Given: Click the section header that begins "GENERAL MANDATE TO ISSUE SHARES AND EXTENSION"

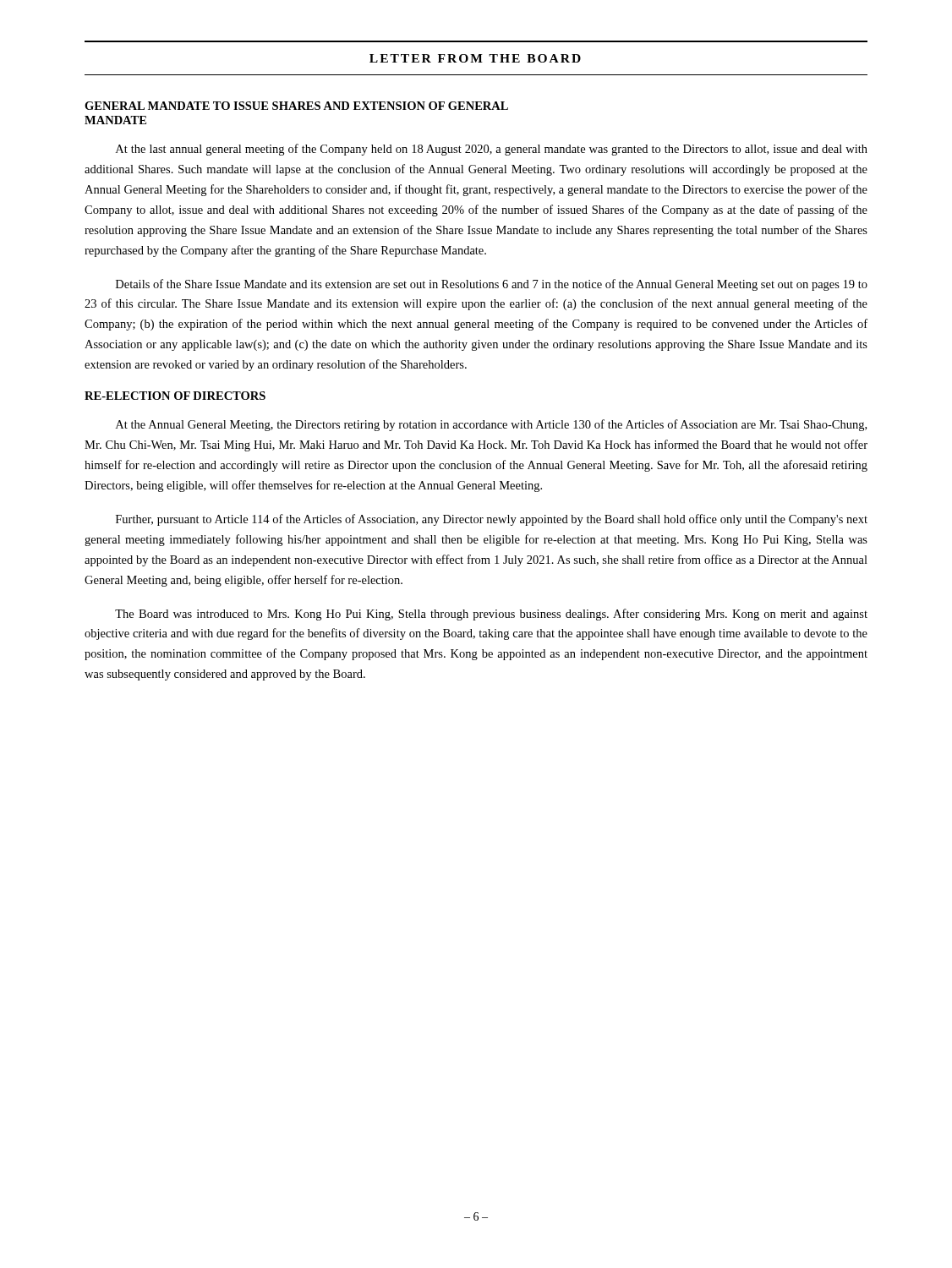Looking at the screenshot, I should [x=297, y=113].
